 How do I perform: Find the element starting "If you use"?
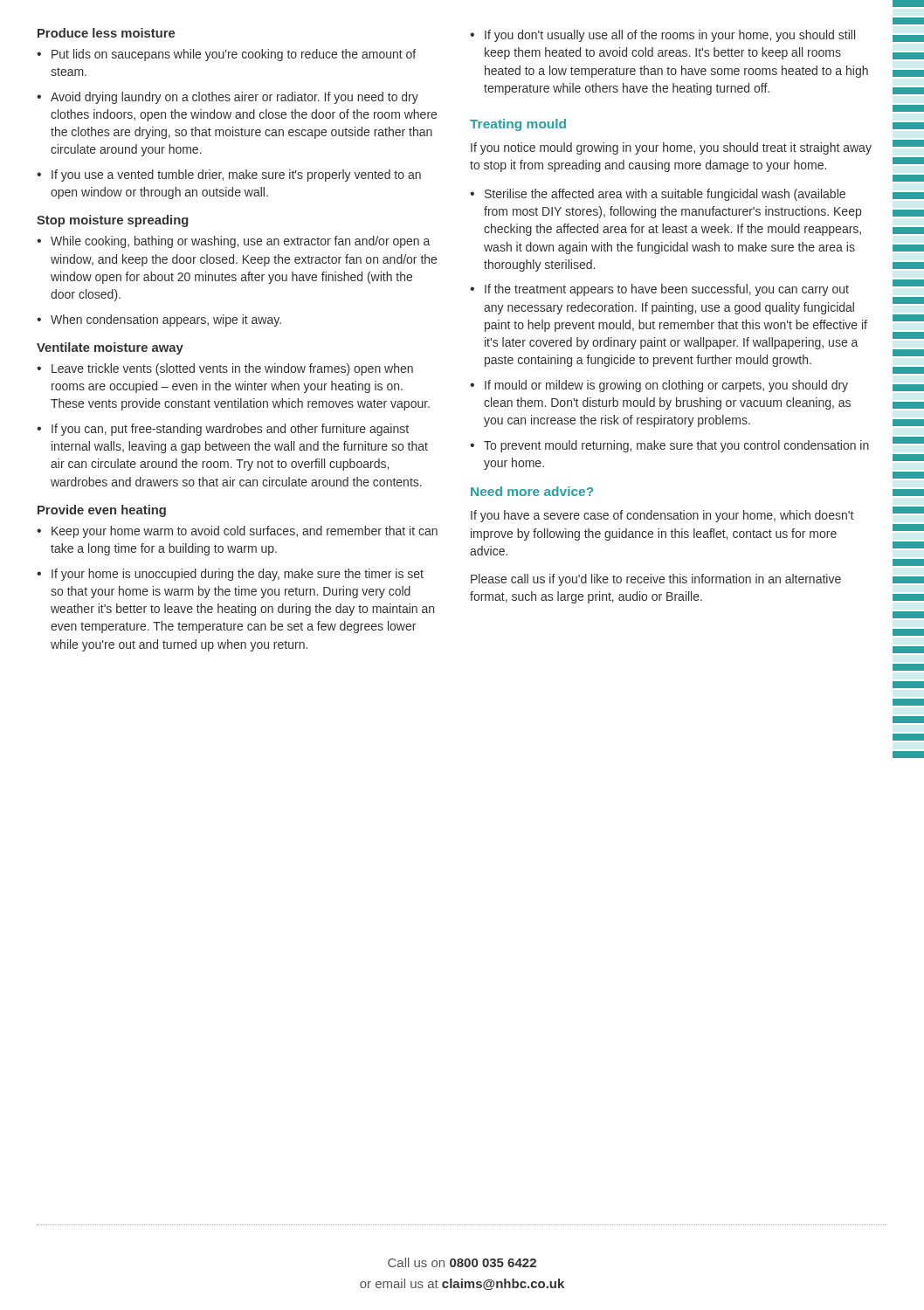pyautogui.click(x=236, y=183)
